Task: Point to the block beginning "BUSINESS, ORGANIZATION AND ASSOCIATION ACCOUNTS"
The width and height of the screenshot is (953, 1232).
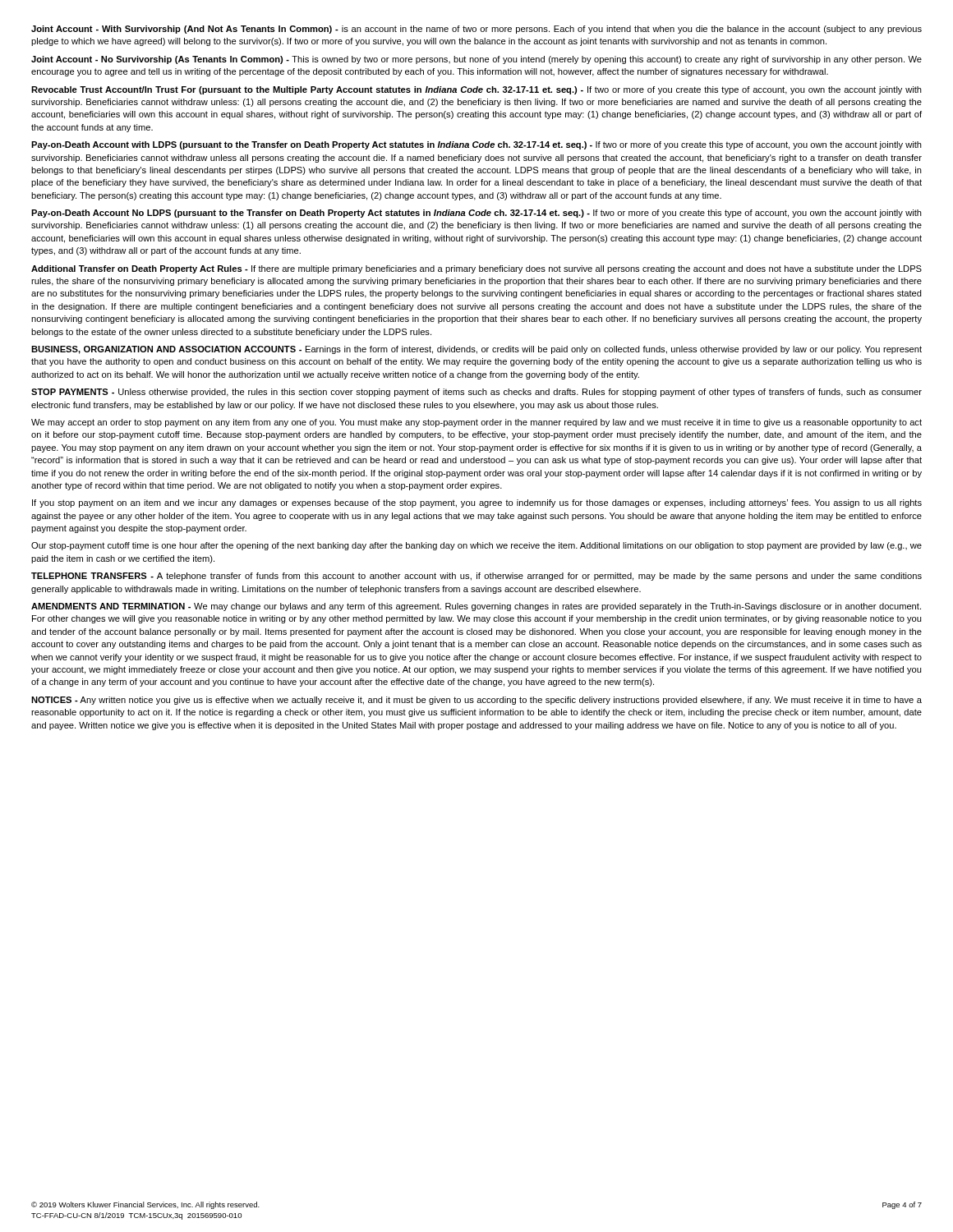Action: tap(476, 362)
